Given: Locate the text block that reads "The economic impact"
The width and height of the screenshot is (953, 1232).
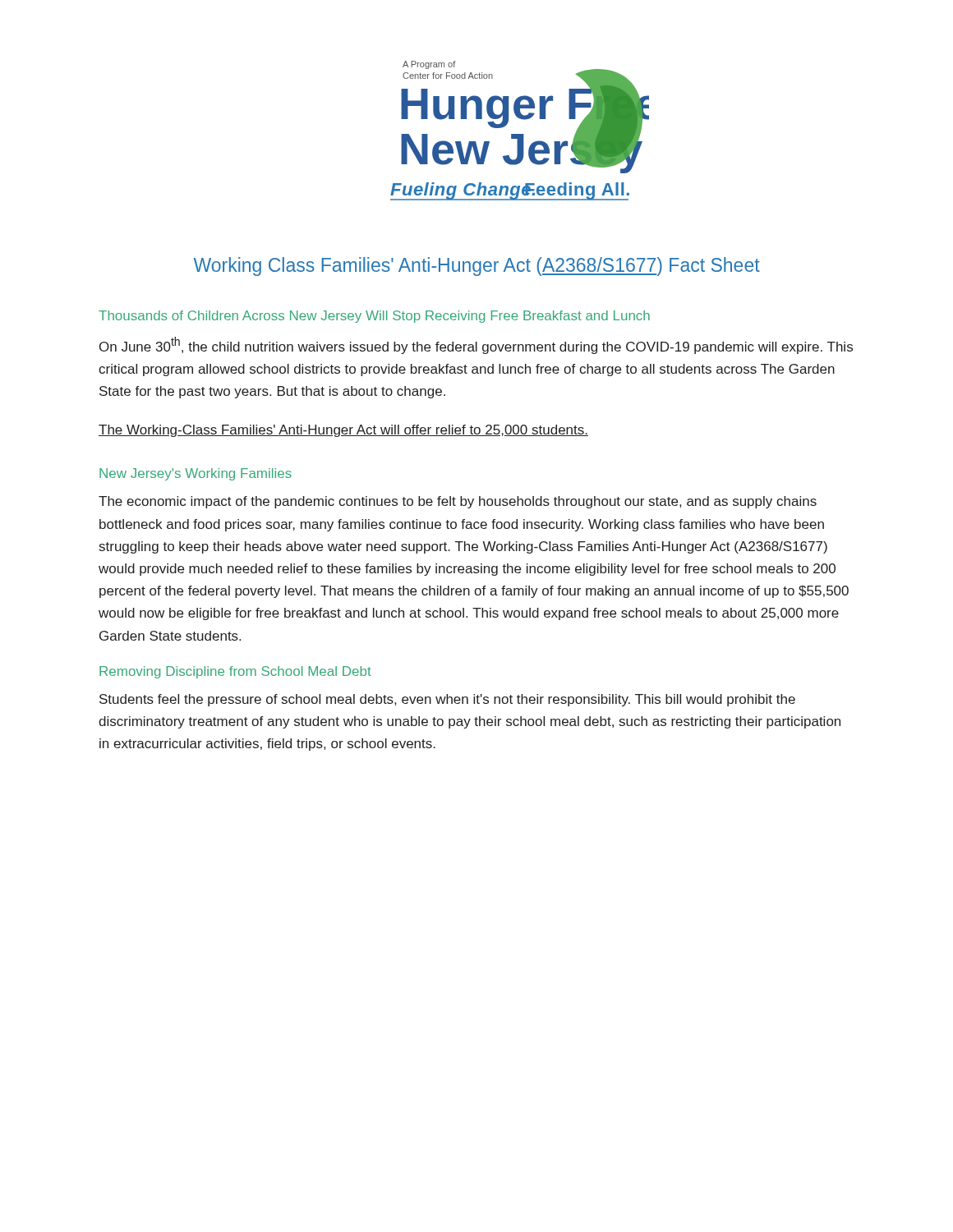Looking at the screenshot, I should (474, 569).
